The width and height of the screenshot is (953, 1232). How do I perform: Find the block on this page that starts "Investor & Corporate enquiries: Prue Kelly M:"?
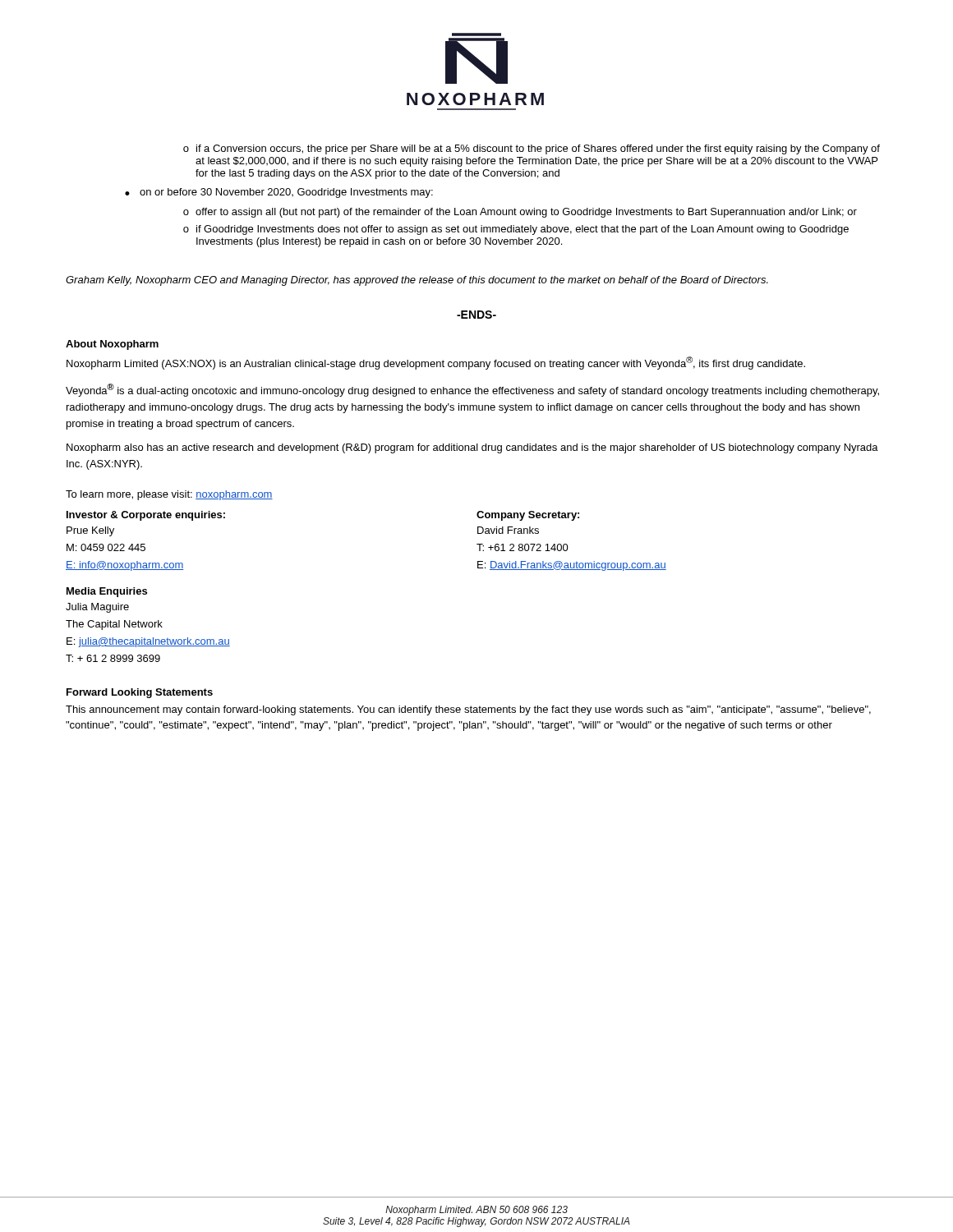click(x=146, y=516)
